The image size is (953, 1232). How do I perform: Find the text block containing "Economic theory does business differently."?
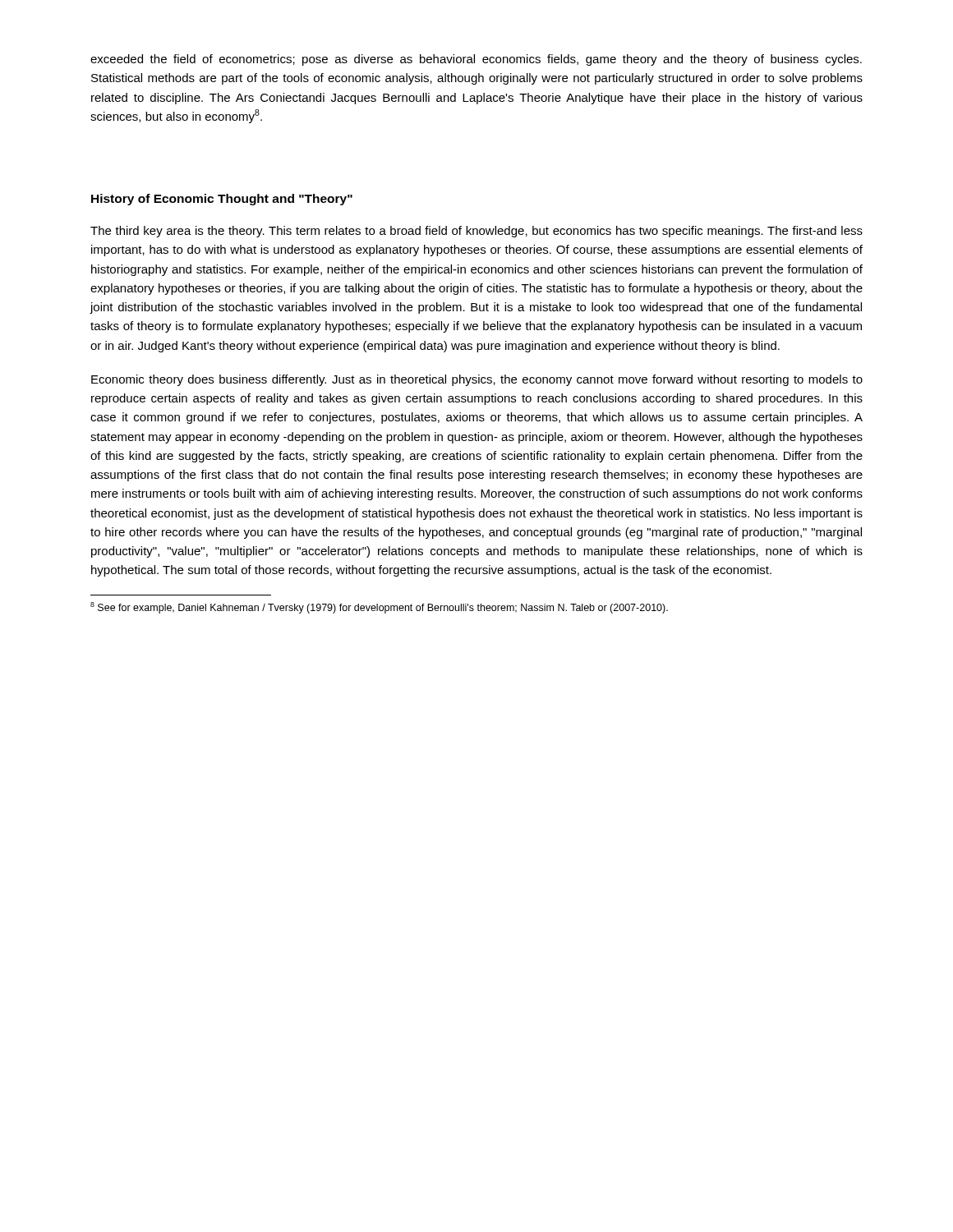point(476,474)
